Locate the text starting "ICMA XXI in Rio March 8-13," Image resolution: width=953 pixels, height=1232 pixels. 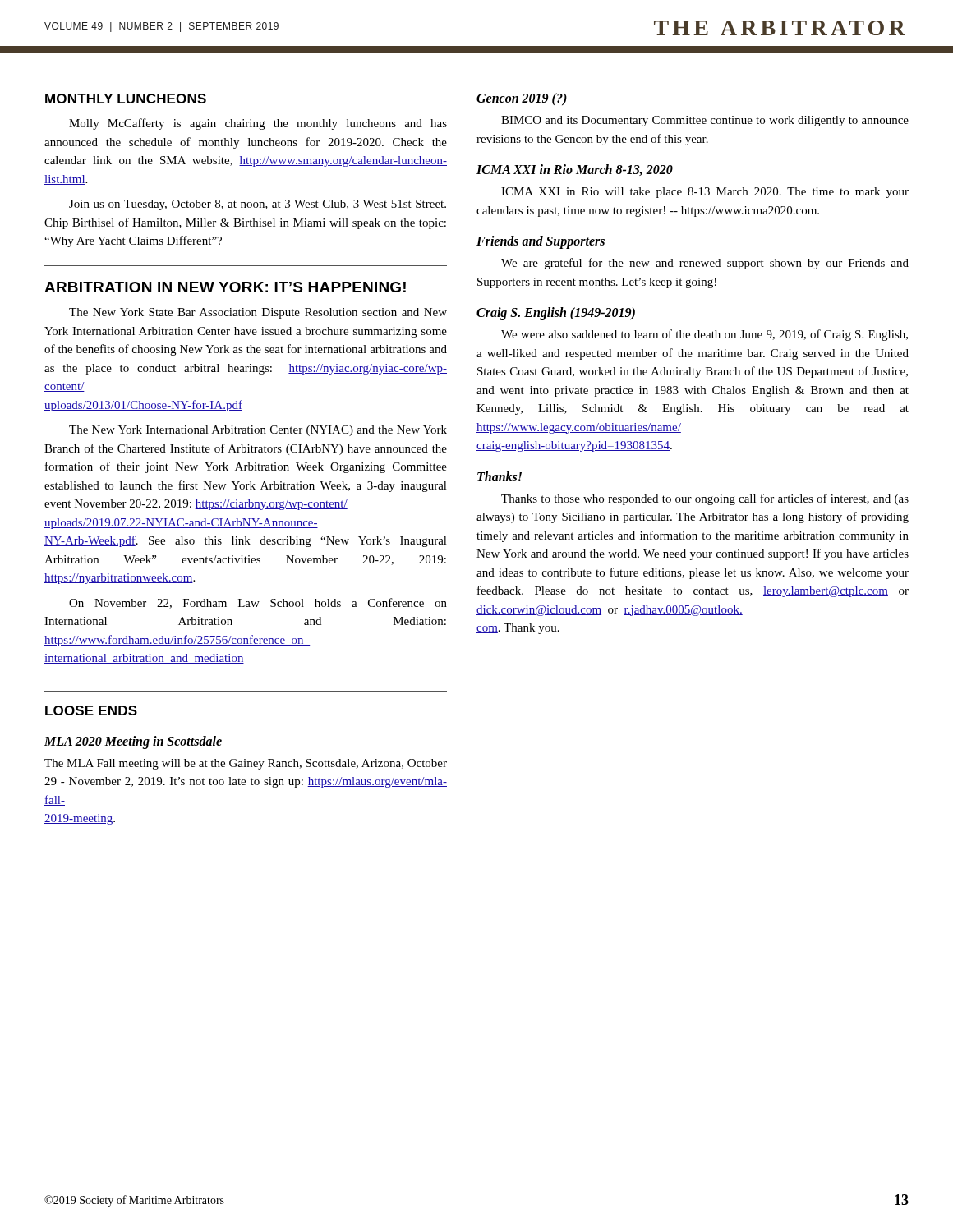coord(575,170)
